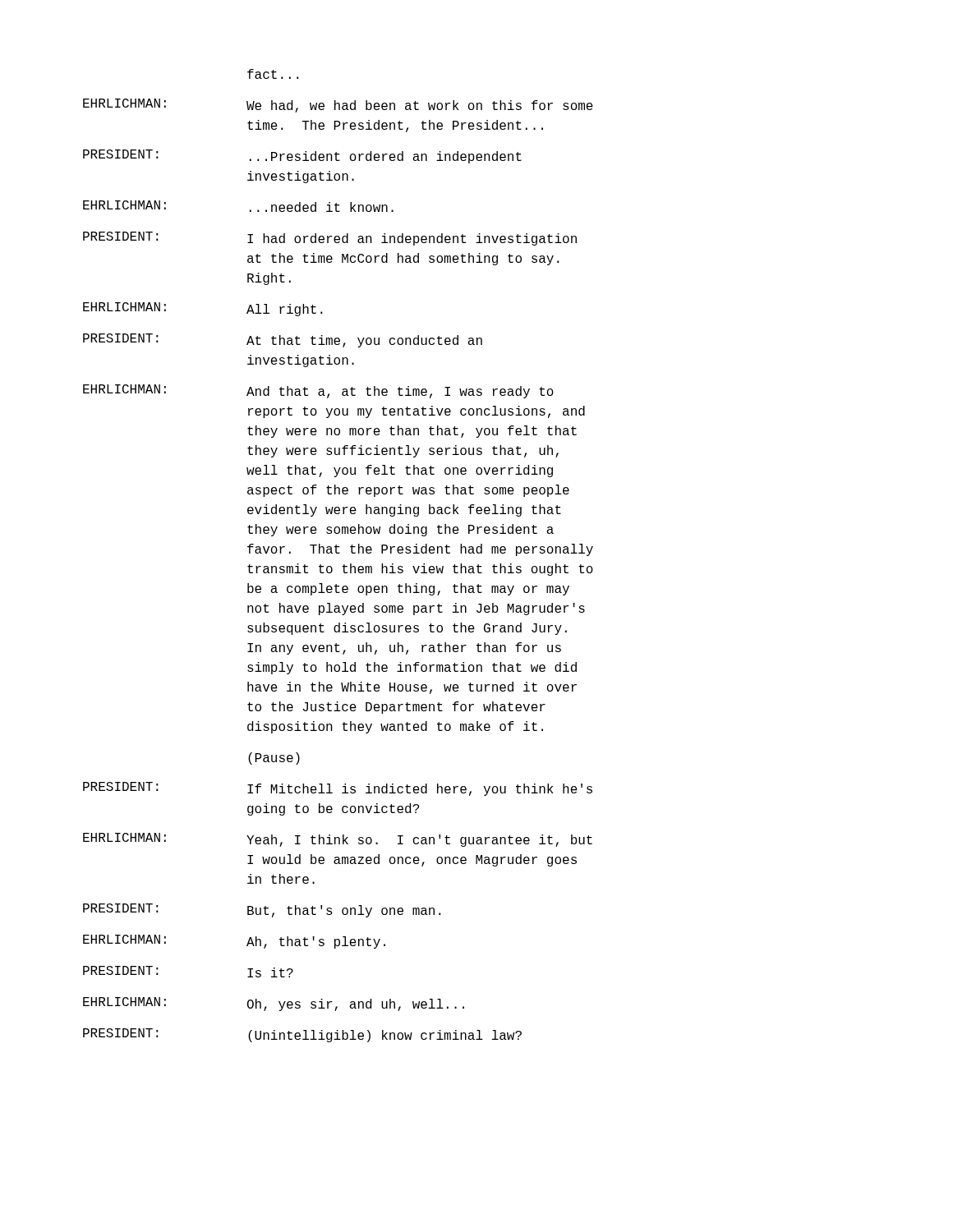Image resolution: width=953 pixels, height=1232 pixels.
Task: Point to the region starting "PRESIDENT: But, that's only one"
Action: (x=262, y=910)
